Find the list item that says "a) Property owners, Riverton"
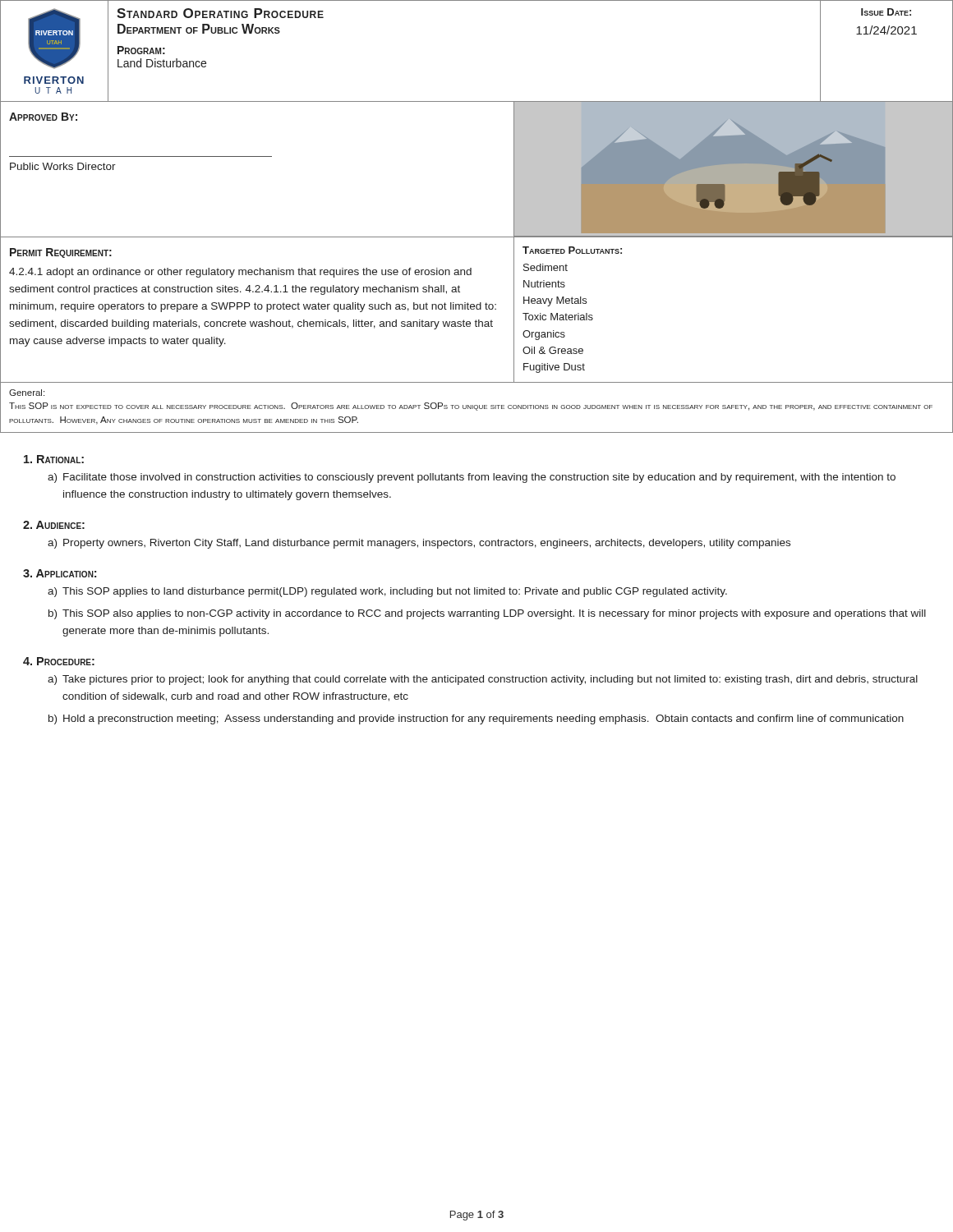953x1232 pixels. [419, 544]
